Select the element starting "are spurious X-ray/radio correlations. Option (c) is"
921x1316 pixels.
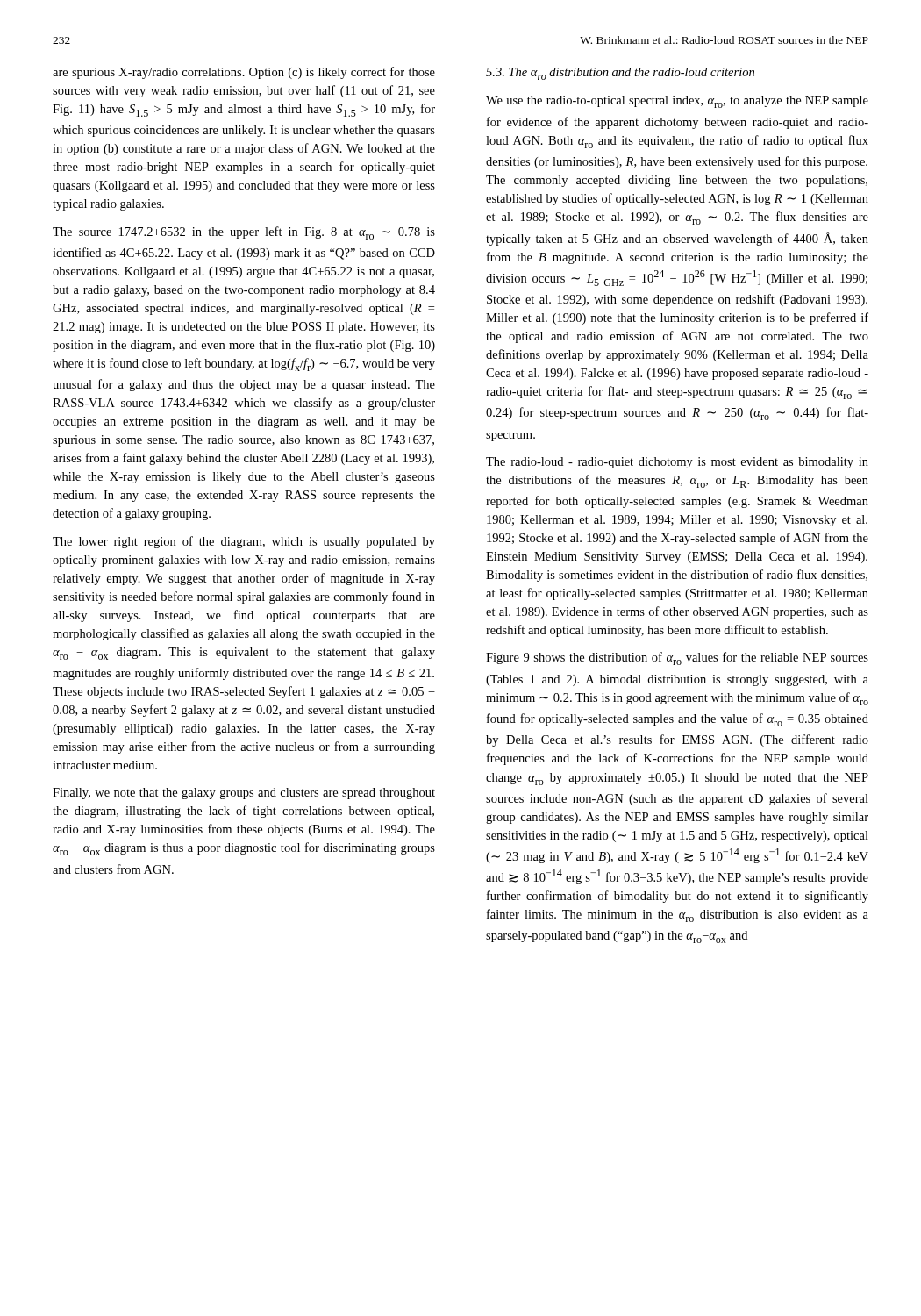pos(244,138)
